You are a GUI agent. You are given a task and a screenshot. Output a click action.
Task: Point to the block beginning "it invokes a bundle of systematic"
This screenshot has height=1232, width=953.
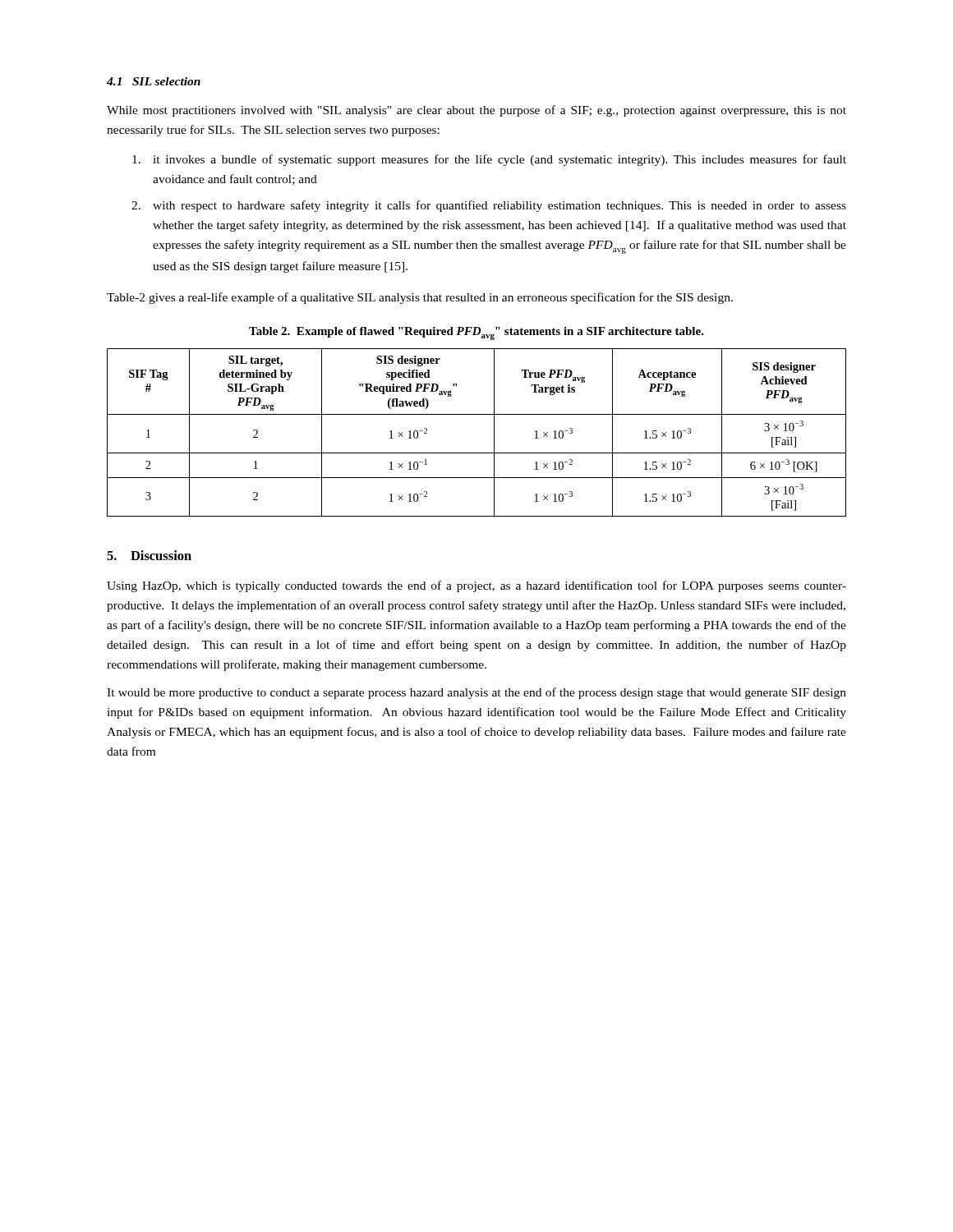point(489,169)
